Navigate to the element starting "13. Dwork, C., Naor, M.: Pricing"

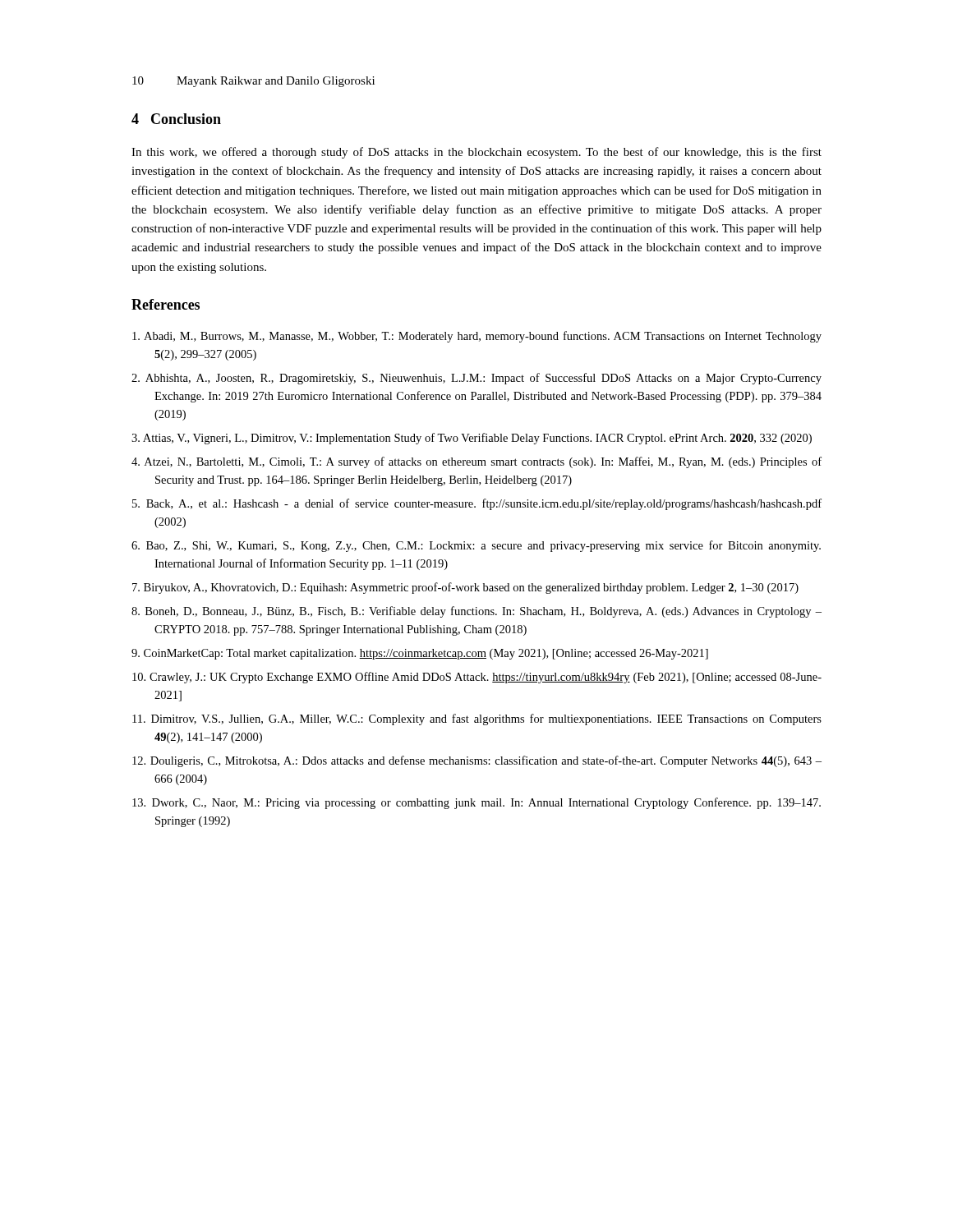coord(476,812)
